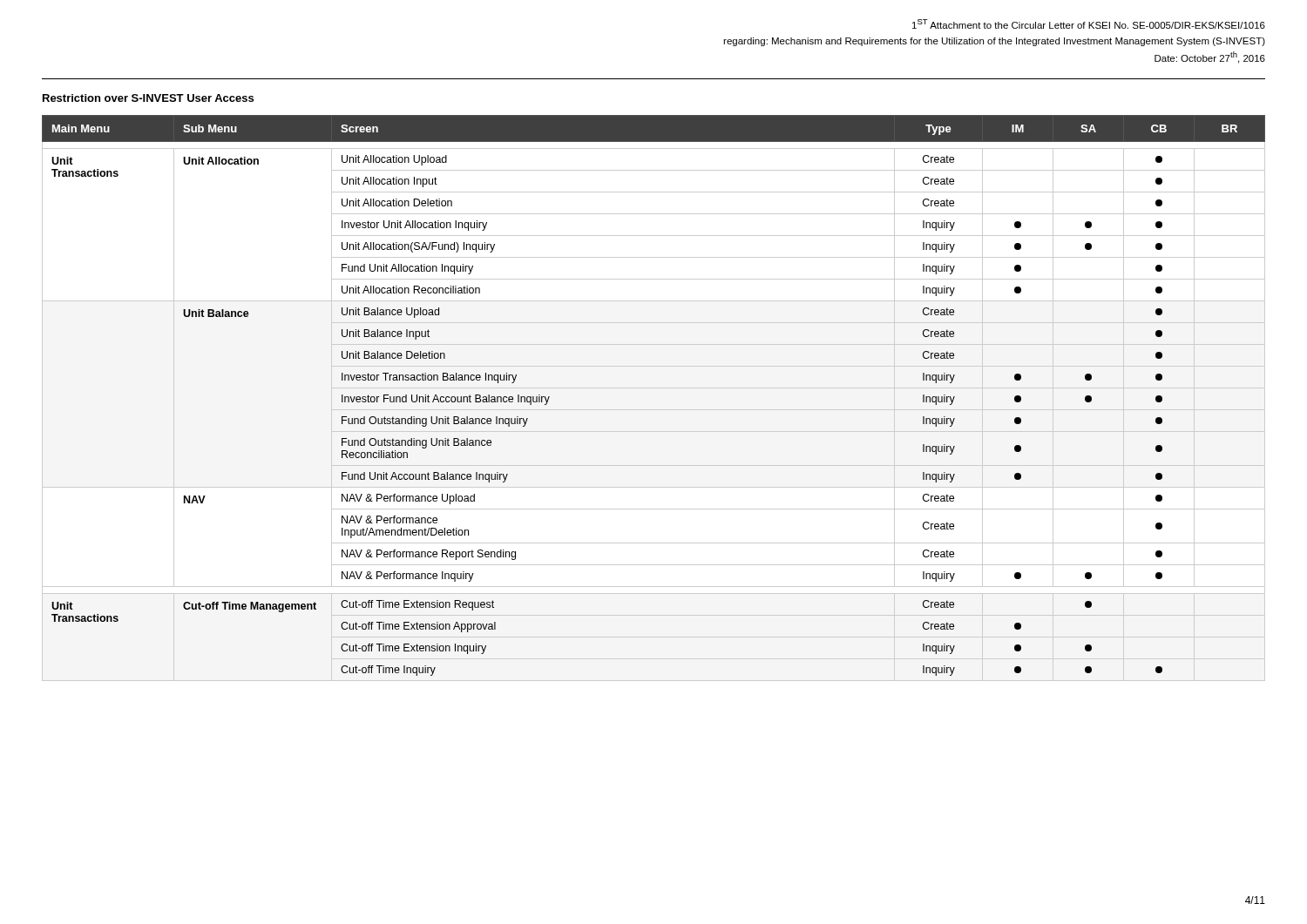
Task: Find a table
Action: (654, 398)
